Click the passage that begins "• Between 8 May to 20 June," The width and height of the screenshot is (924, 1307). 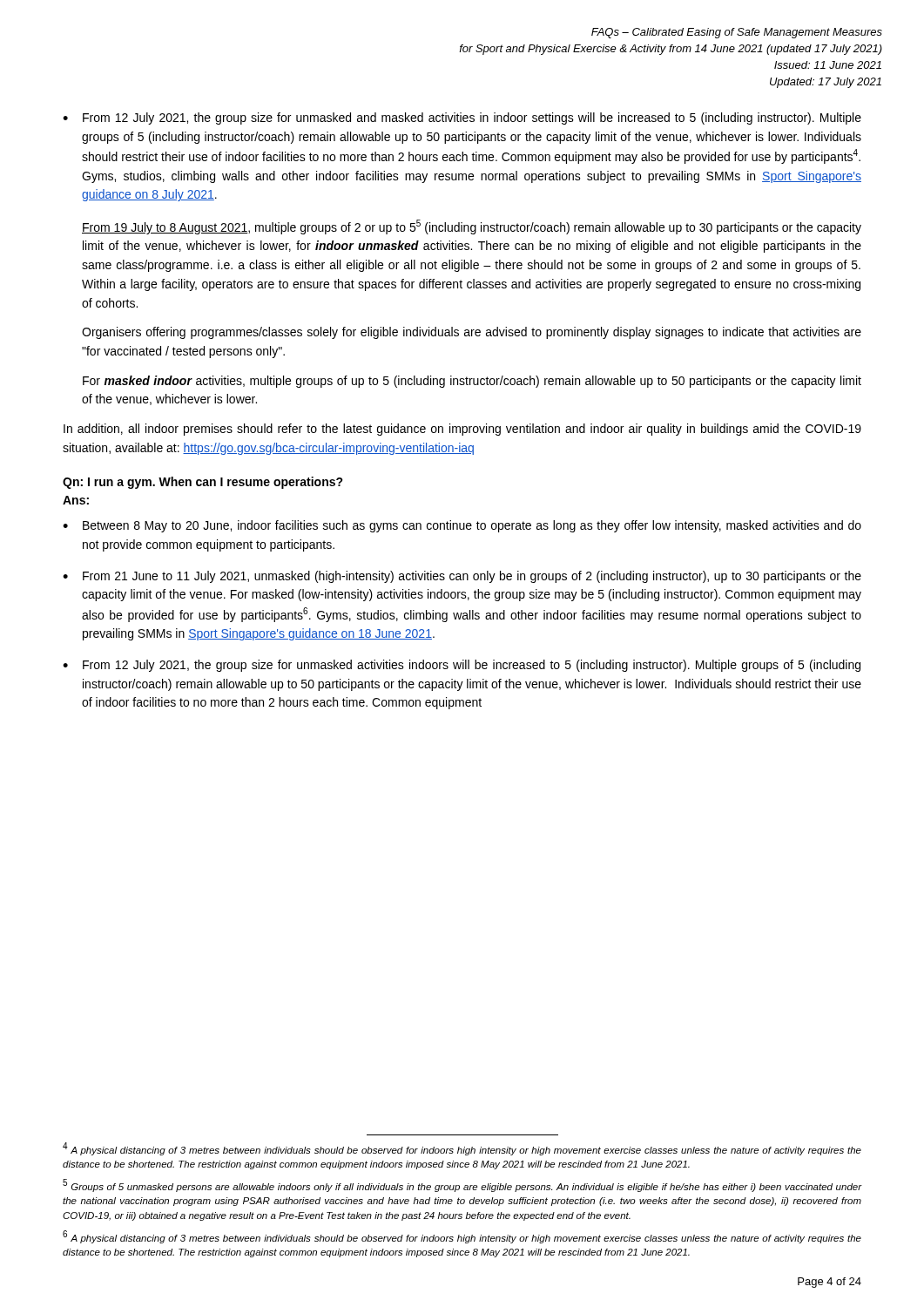462,536
